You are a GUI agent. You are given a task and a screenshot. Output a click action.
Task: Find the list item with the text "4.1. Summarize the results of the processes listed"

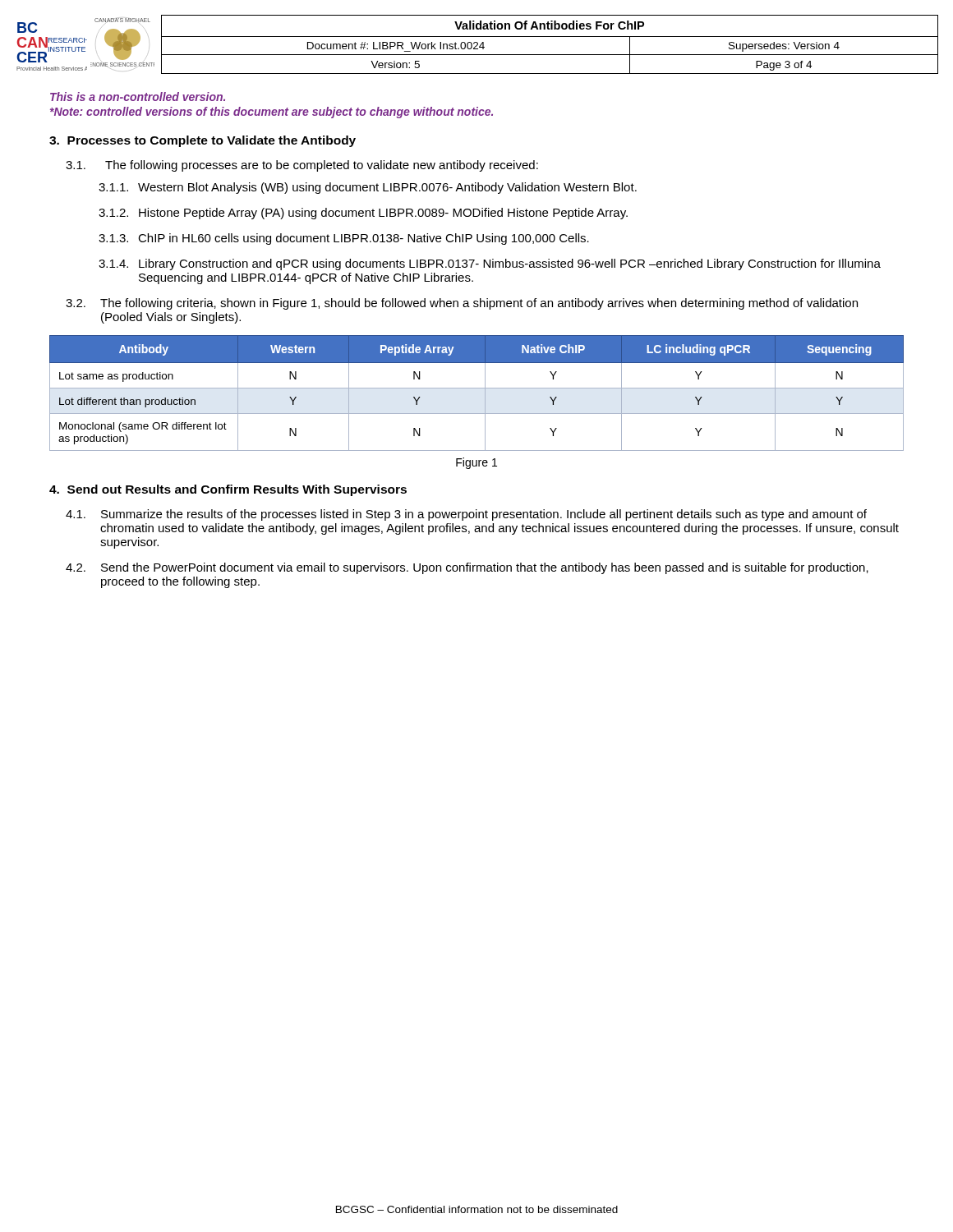coord(485,528)
